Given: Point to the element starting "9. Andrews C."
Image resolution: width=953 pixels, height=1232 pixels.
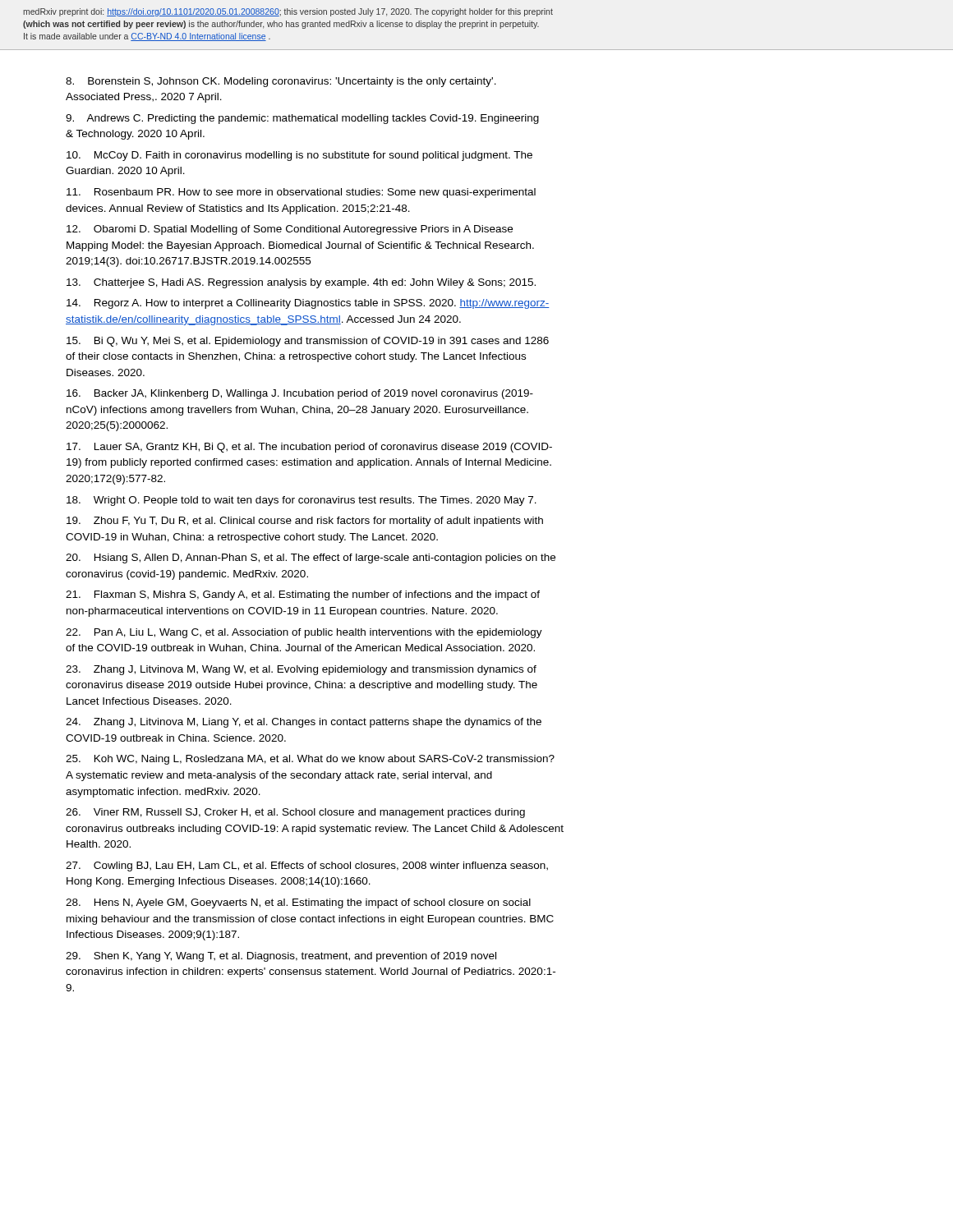Looking at the screenshot, I should click(x=302, y=126).
